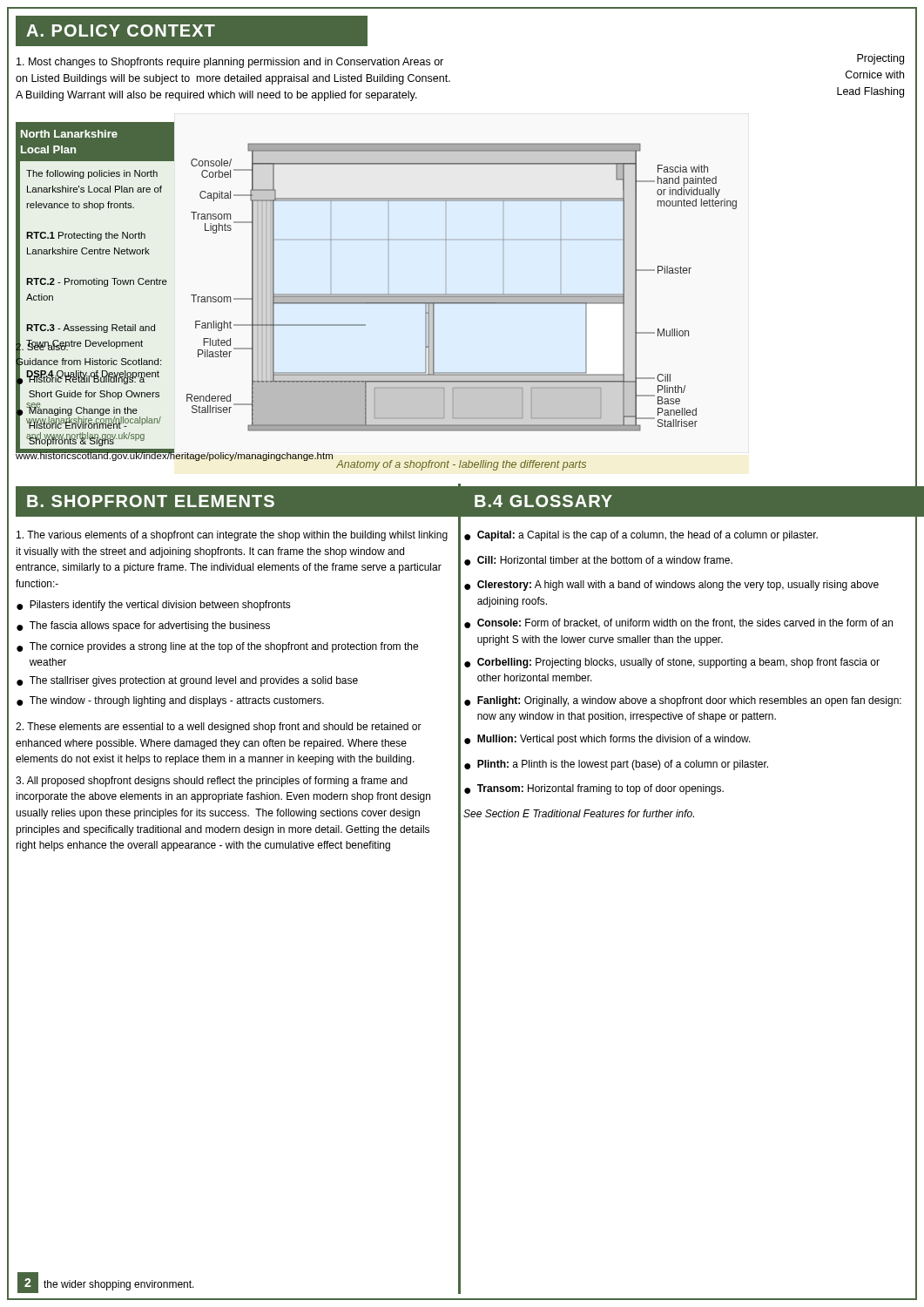
Task: Point to the passage starting "North LanarkshireLocal Plan"
Action: 69,142
